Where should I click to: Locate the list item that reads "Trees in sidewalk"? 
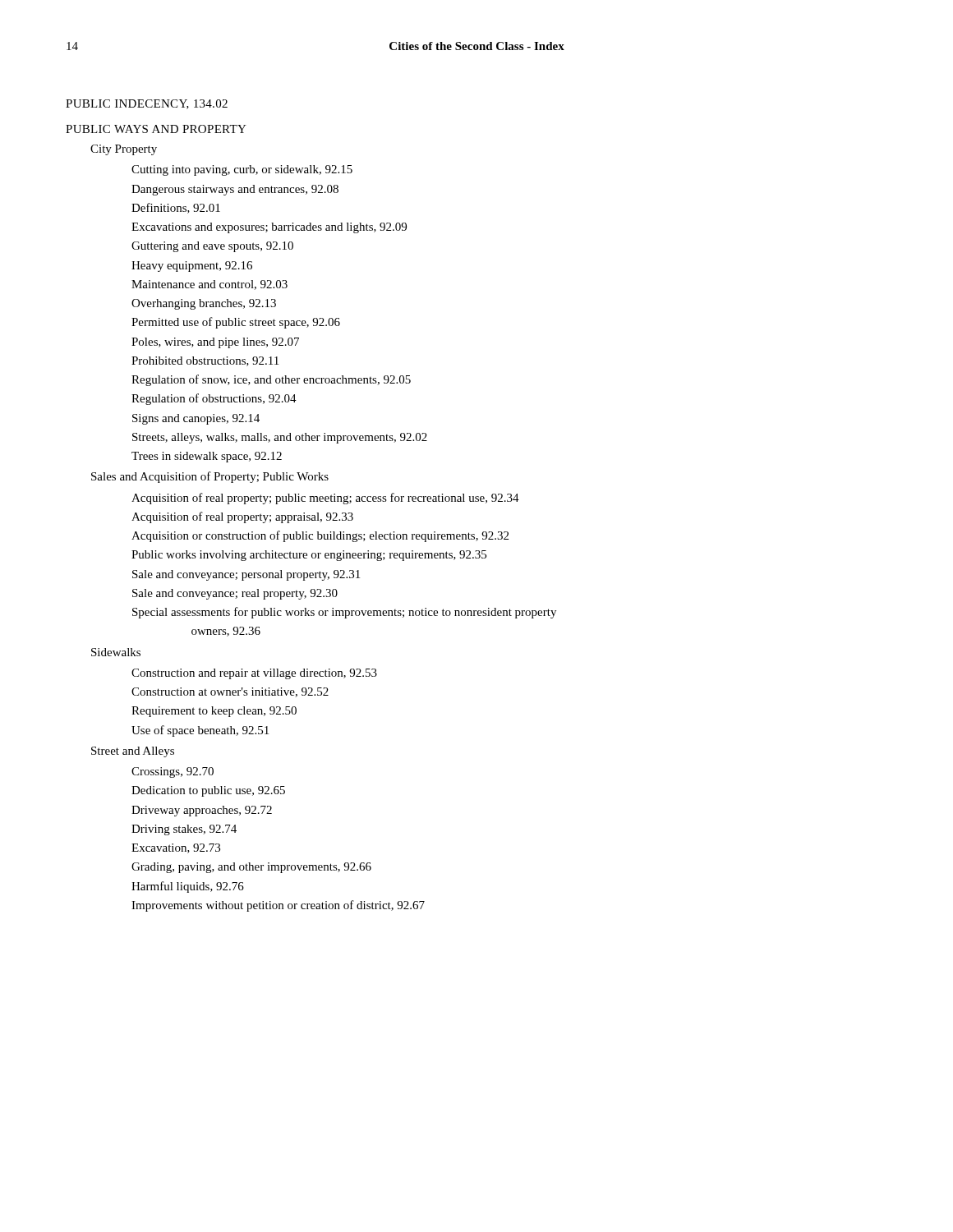click(207, 456)
